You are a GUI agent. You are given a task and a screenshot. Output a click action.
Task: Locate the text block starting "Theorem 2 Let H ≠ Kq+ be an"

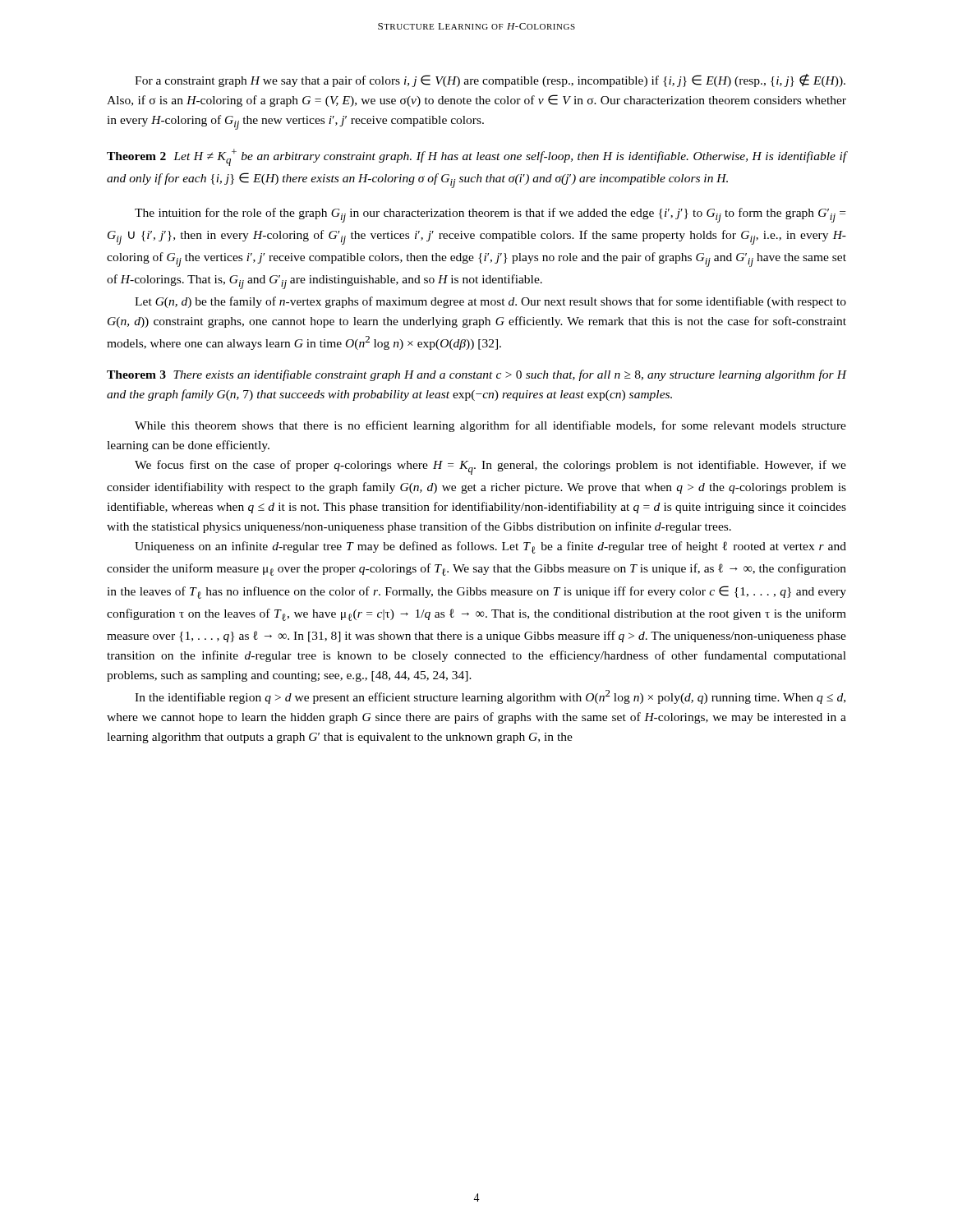(x=476, y=167)
